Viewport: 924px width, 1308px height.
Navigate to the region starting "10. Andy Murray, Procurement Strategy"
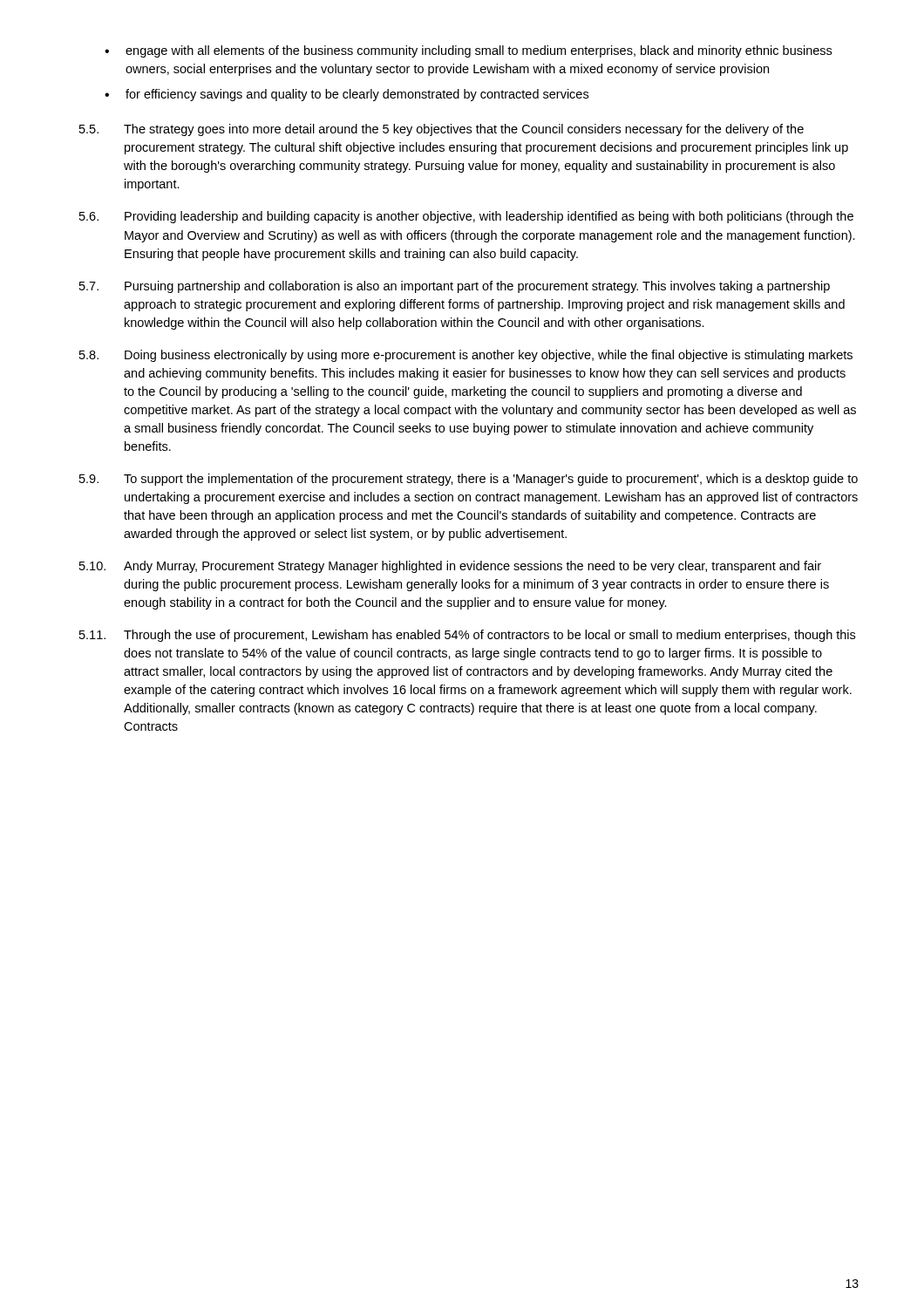(x=469, y=584)
